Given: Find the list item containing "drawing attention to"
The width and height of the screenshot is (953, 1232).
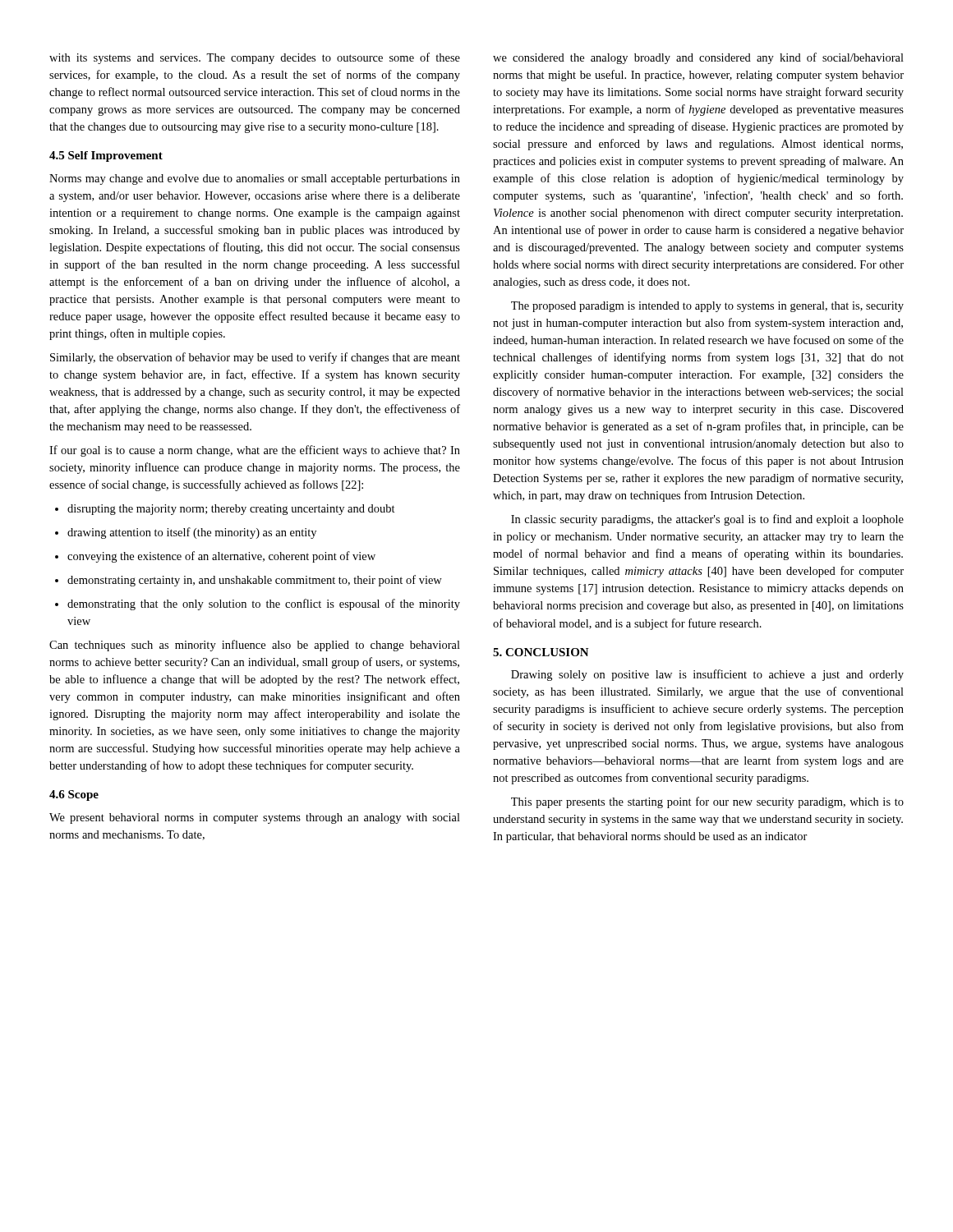Looking at the screenshot, I should [x=255, y=533].
